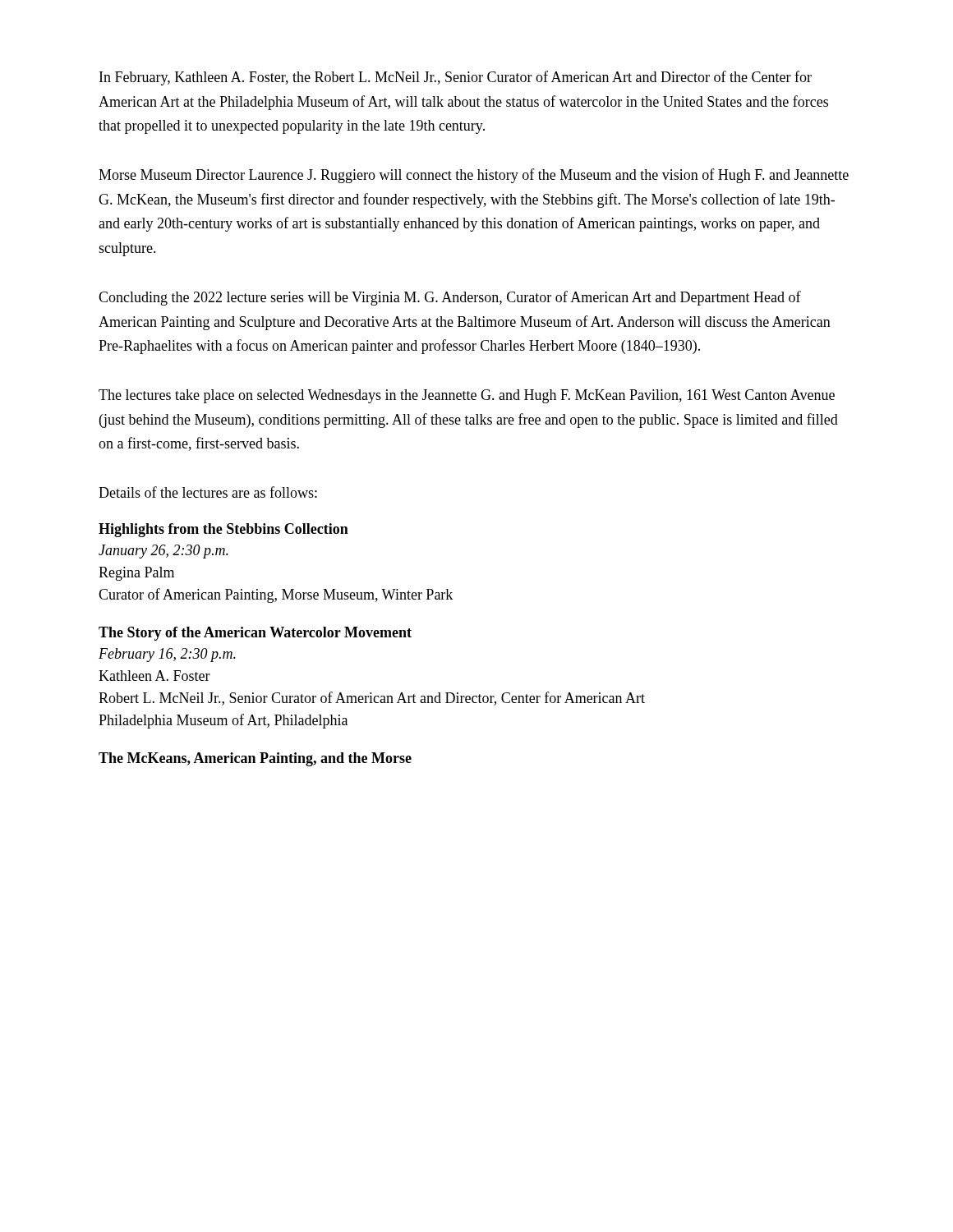The height and width of the screenshot is (1232, 953).
Task: Where does it say "Highlights from the Stebbins Collection"?
Action: (x=223, y=529)
